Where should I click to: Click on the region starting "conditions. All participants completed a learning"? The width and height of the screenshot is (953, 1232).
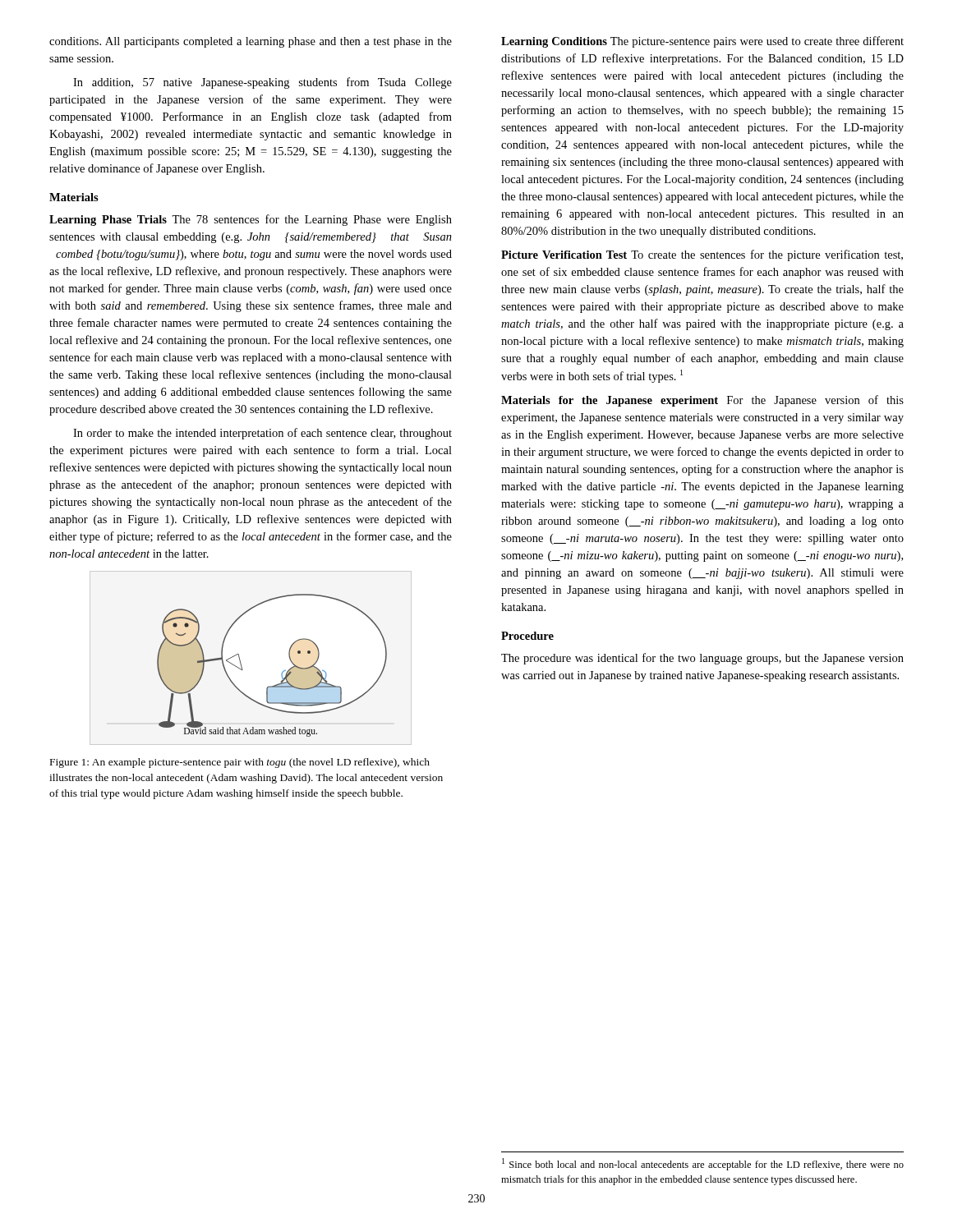click(x=251, y=105)
